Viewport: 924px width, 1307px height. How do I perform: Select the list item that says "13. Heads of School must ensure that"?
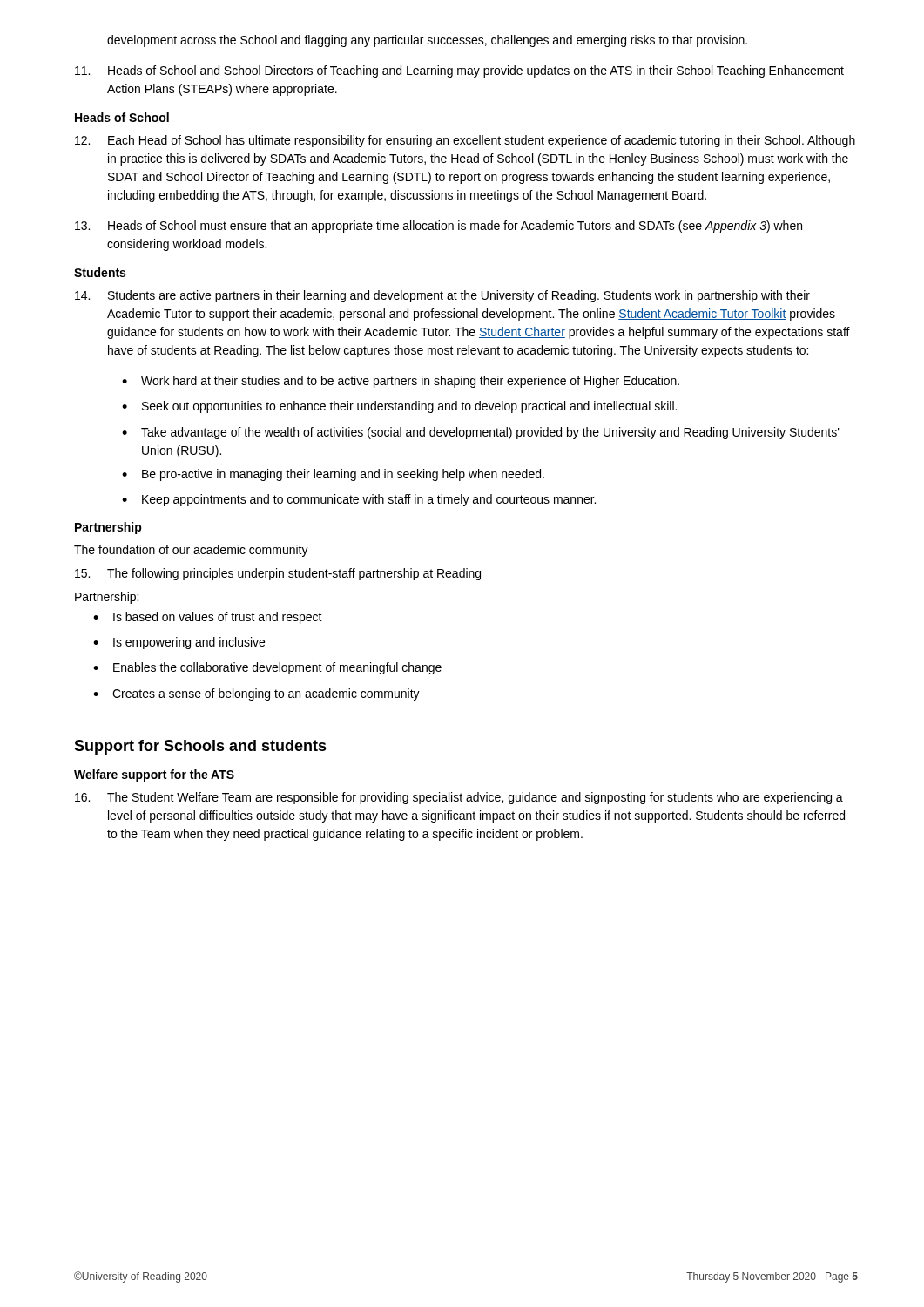click(466, 235)
